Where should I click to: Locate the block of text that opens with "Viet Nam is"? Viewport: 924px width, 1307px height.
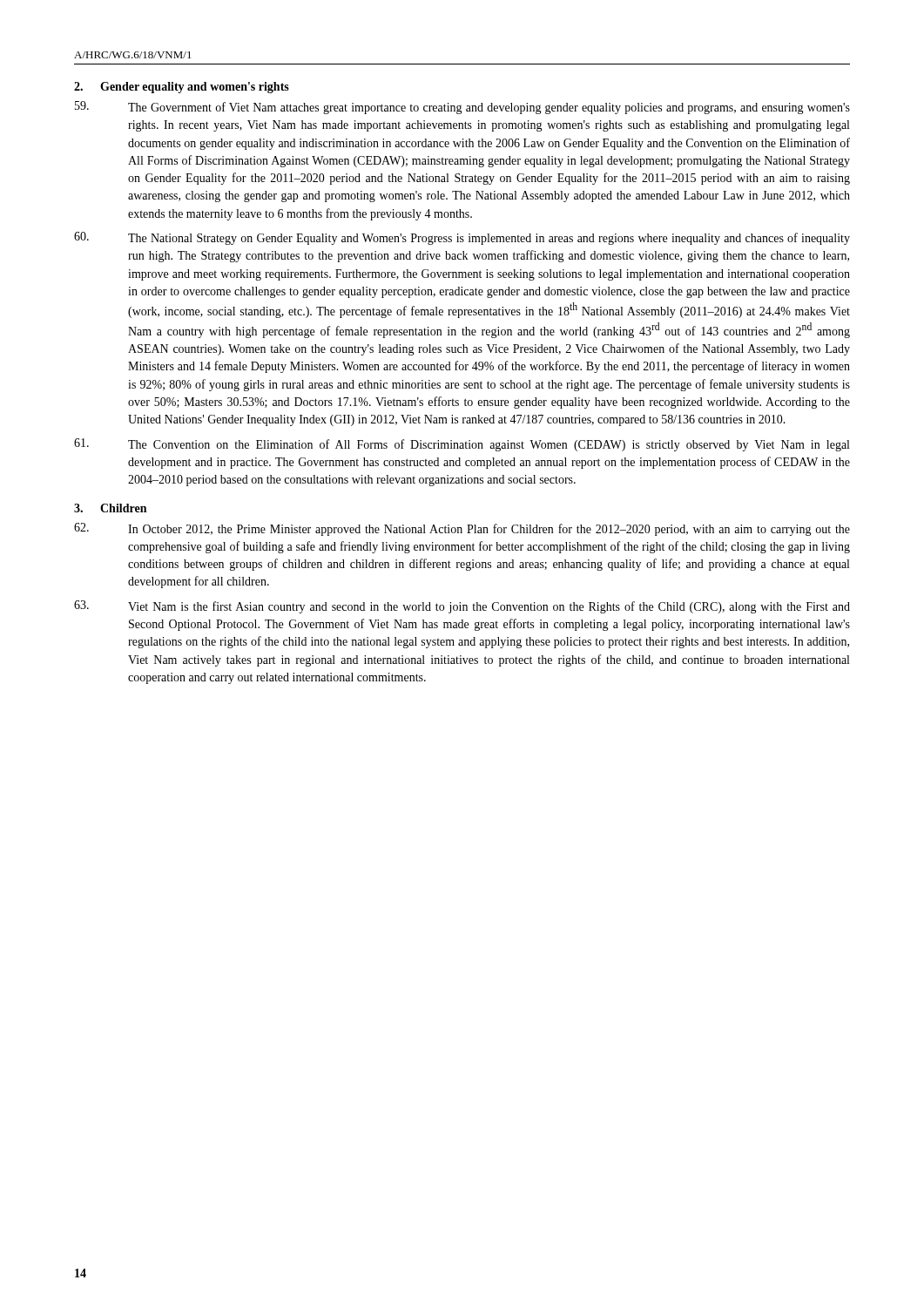pos(462,643)
